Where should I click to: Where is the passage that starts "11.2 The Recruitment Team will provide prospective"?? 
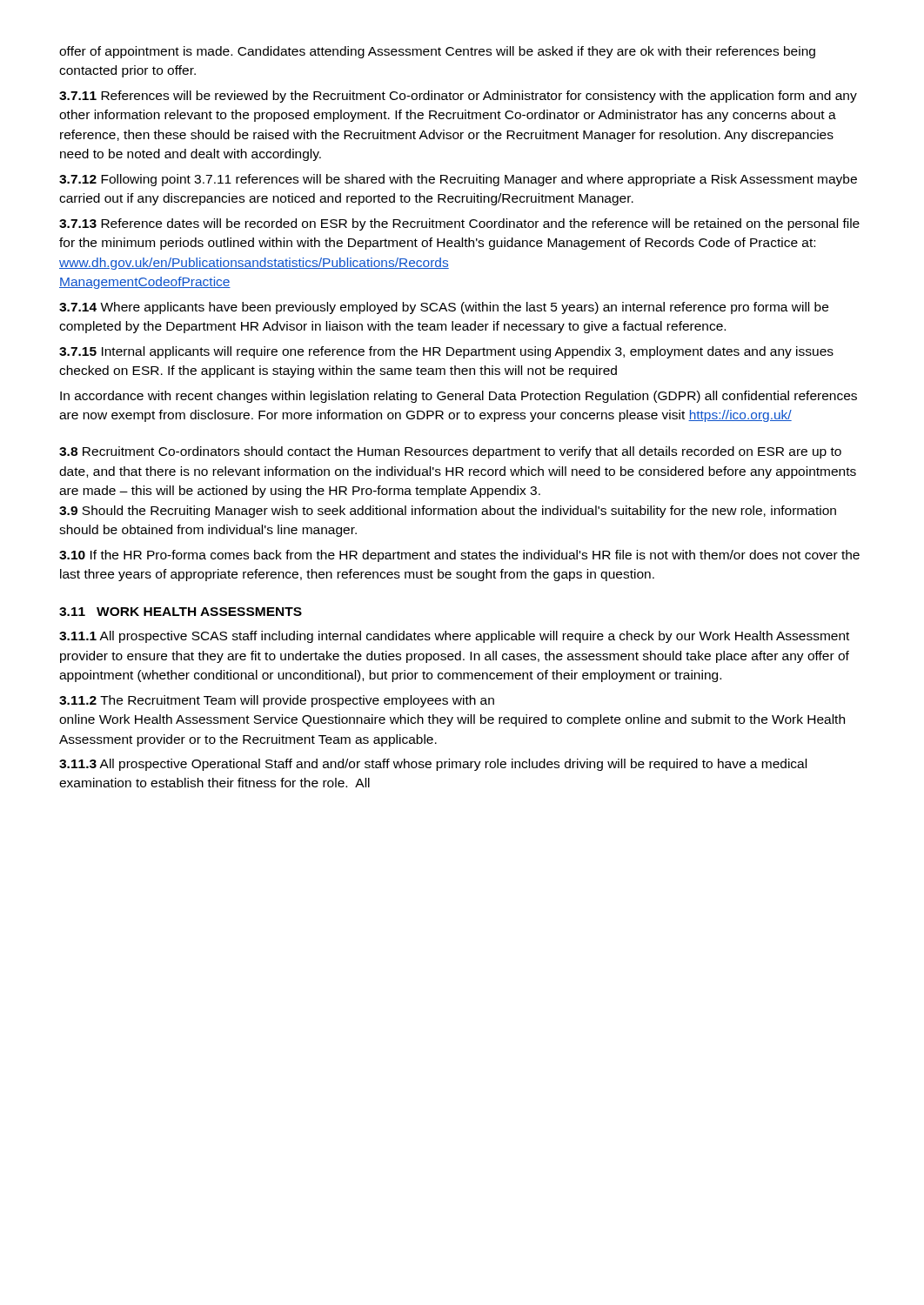pyautogui.click(x=462, y=720)
